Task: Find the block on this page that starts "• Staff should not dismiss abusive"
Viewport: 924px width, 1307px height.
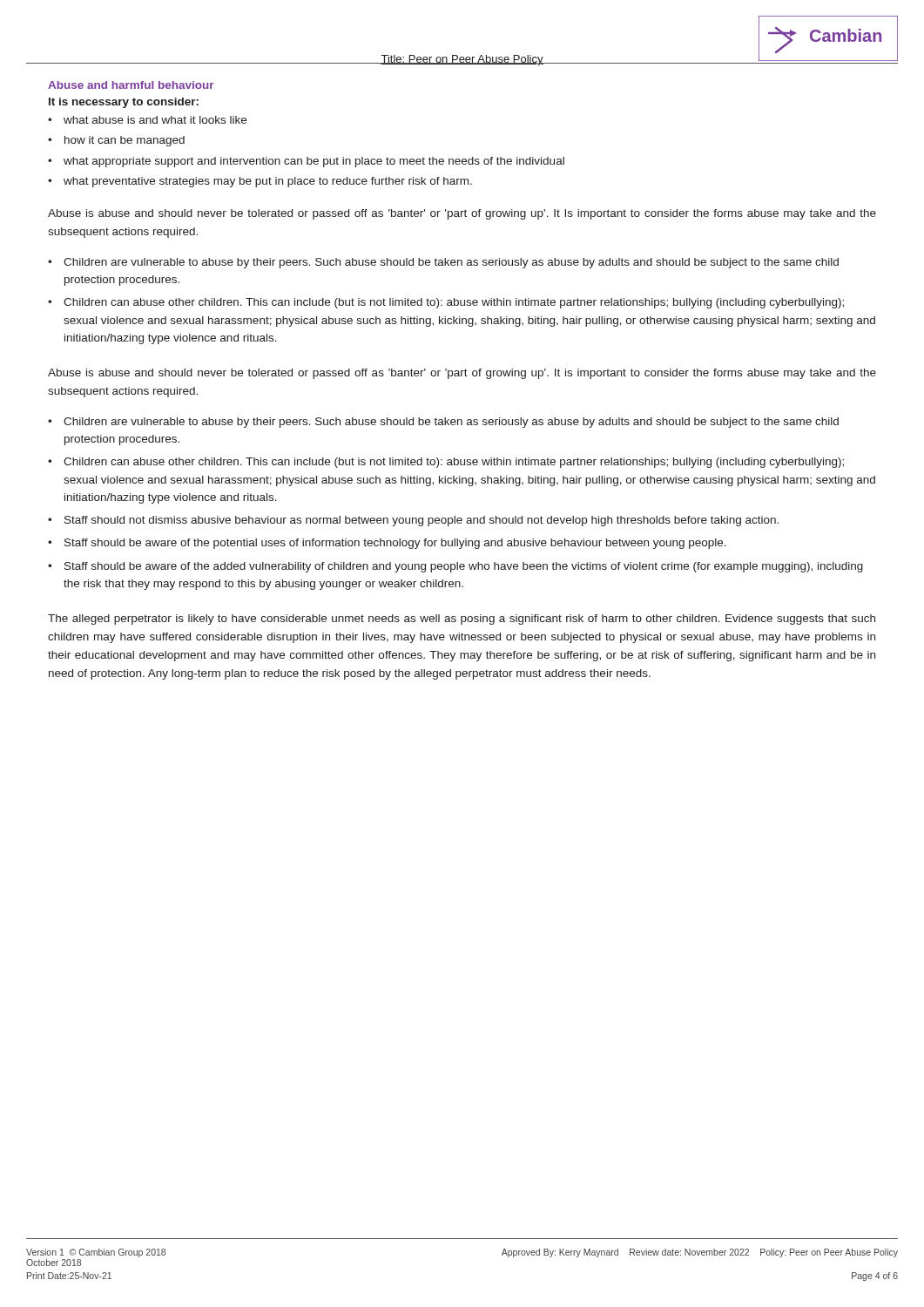Action: 414,521
